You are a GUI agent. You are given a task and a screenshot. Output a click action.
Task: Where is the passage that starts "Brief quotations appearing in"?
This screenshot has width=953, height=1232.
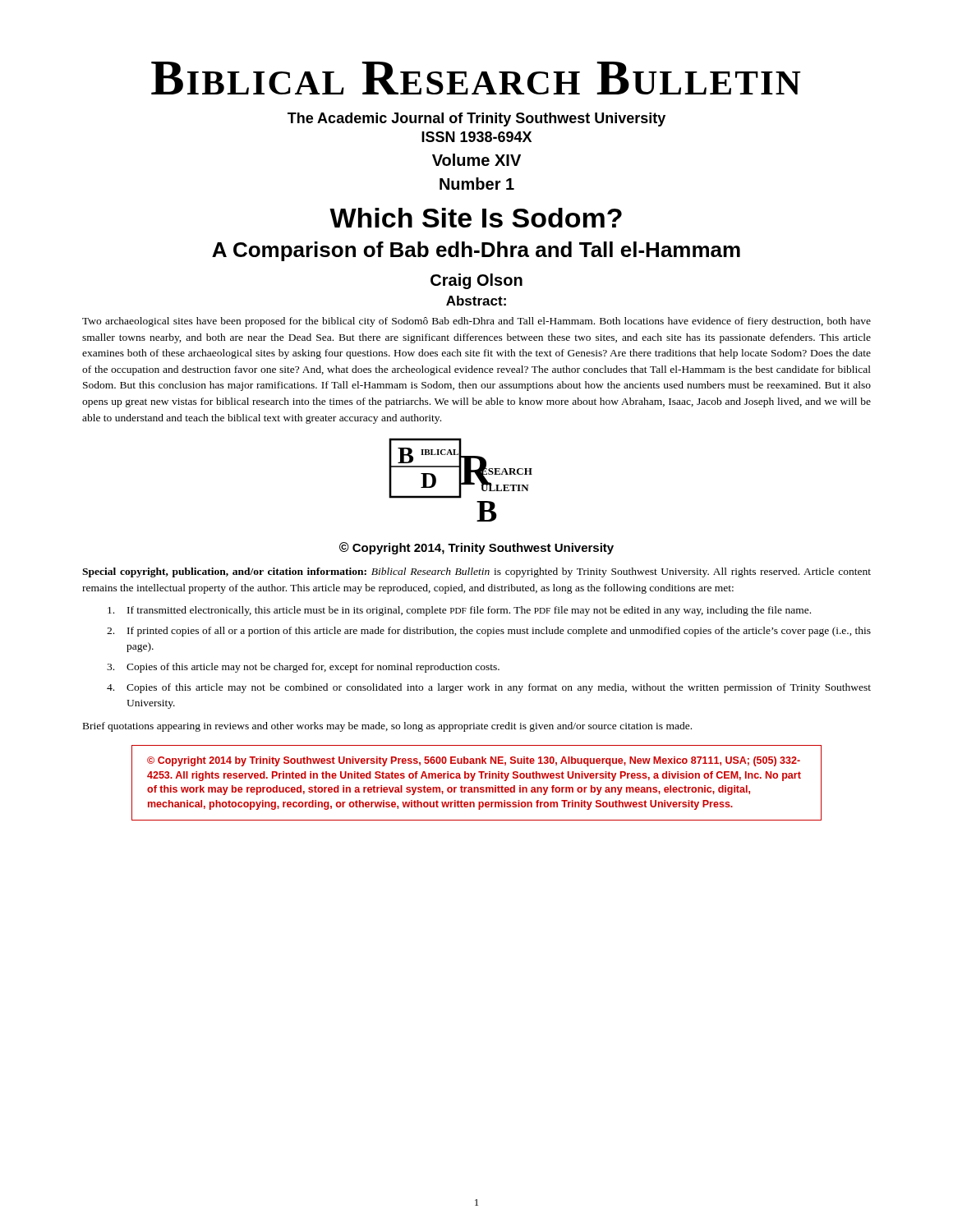(x=387, y=725)
